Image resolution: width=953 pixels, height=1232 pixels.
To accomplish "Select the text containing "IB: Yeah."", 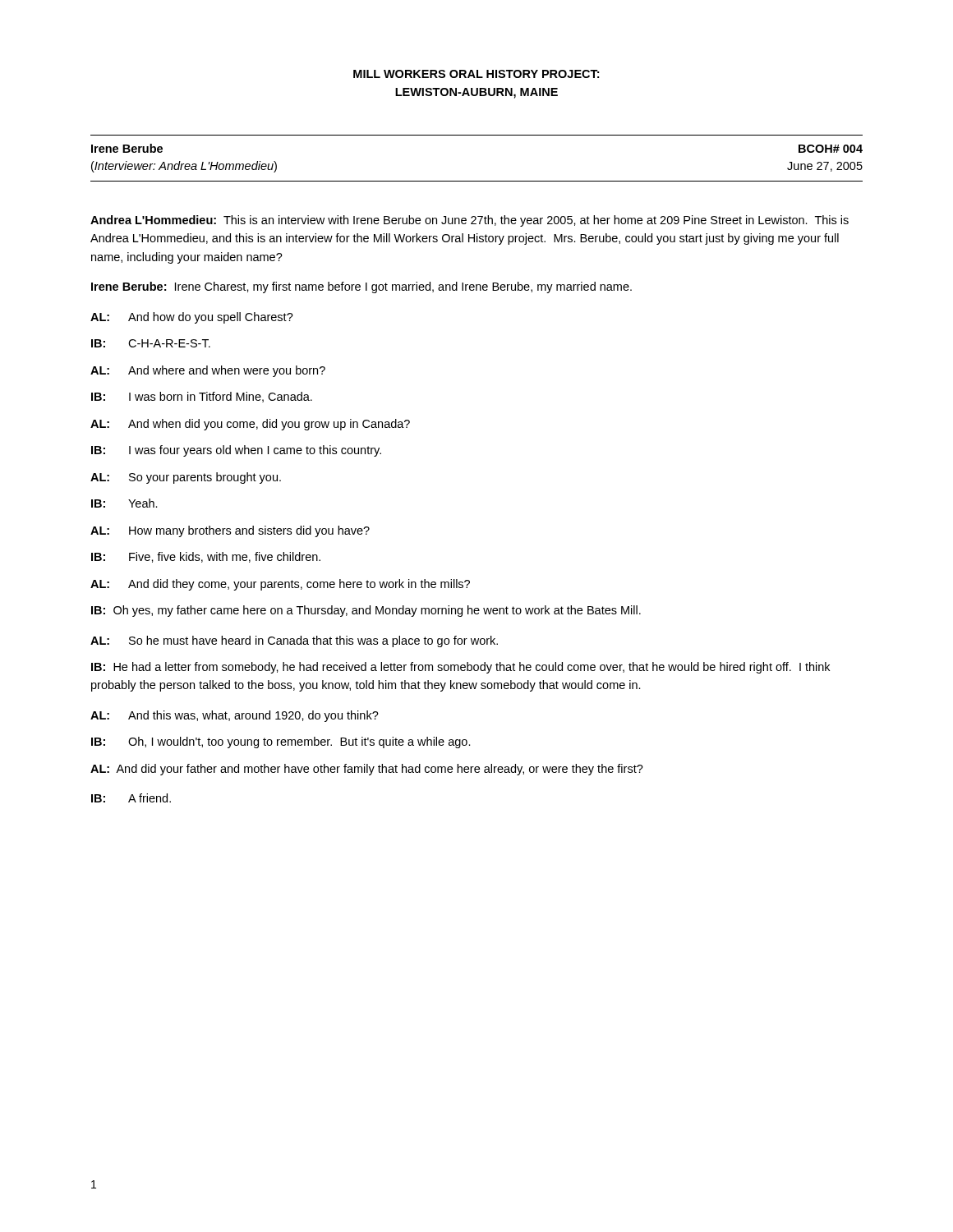I will pyautogui.click(x=147, y=503).
